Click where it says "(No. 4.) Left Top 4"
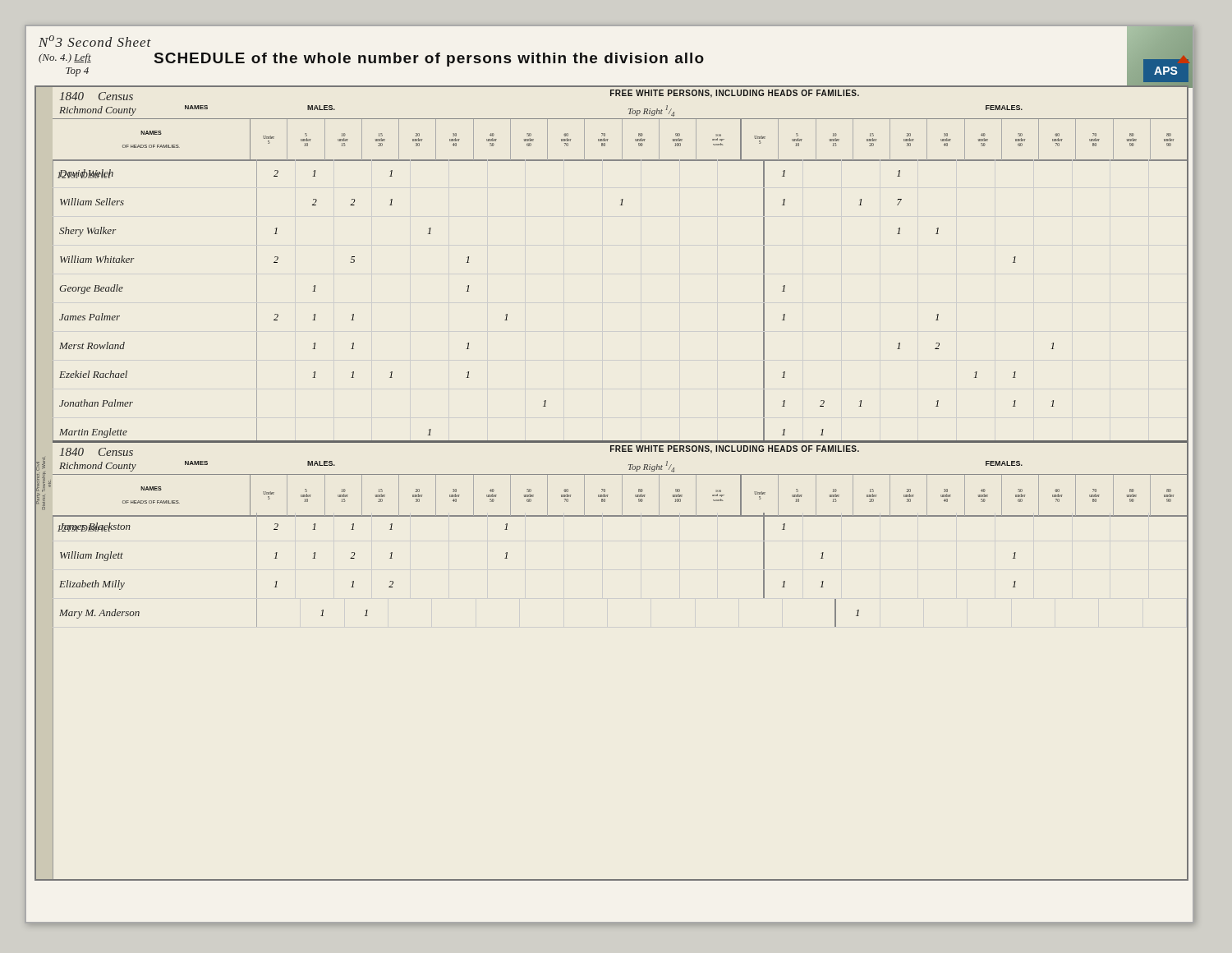The height and width of the screenshot is (953, 1232). click(65, 64)
